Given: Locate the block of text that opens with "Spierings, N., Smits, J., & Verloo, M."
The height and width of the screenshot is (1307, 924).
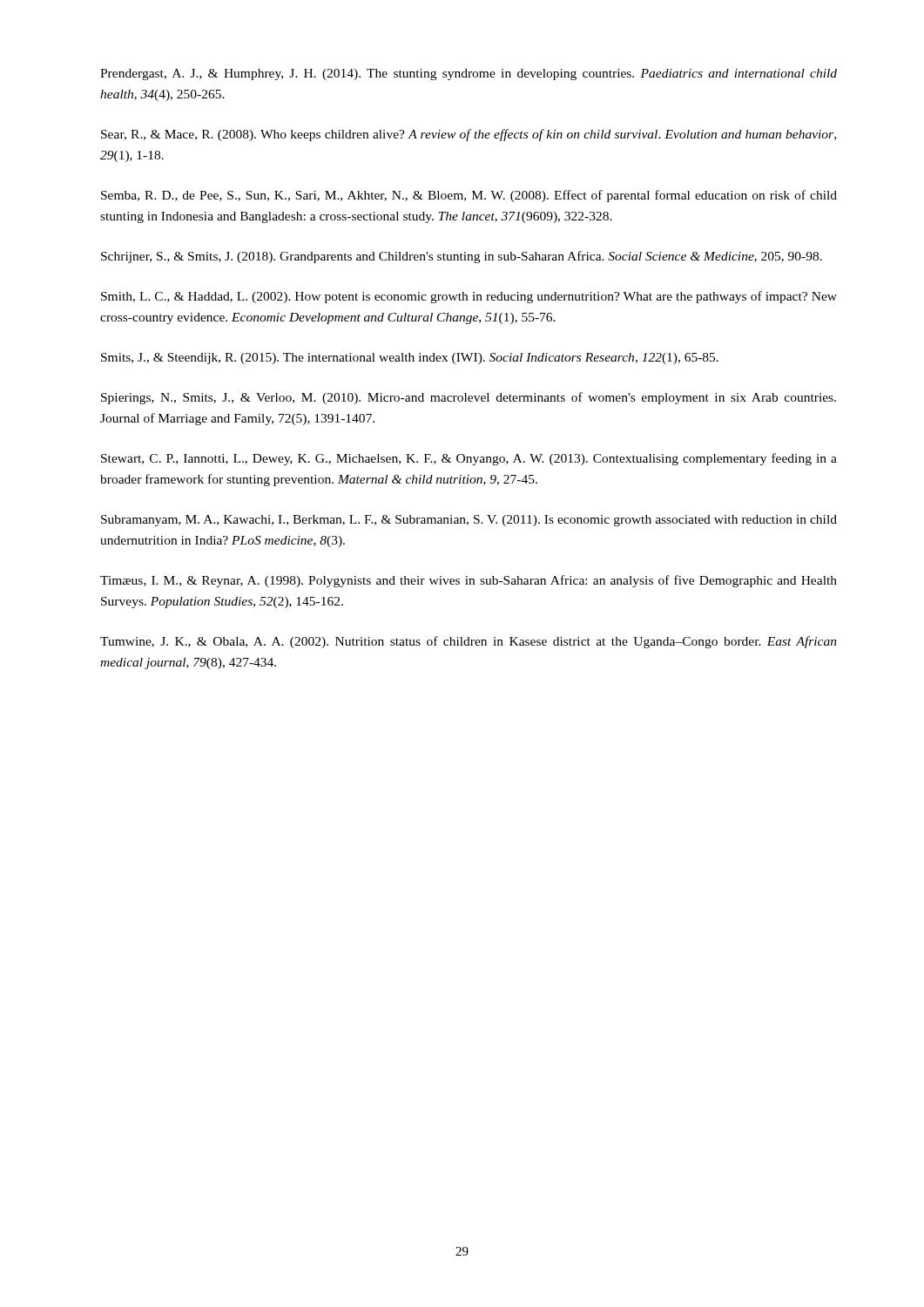Looking at the screenshot, I should (469, 407).
